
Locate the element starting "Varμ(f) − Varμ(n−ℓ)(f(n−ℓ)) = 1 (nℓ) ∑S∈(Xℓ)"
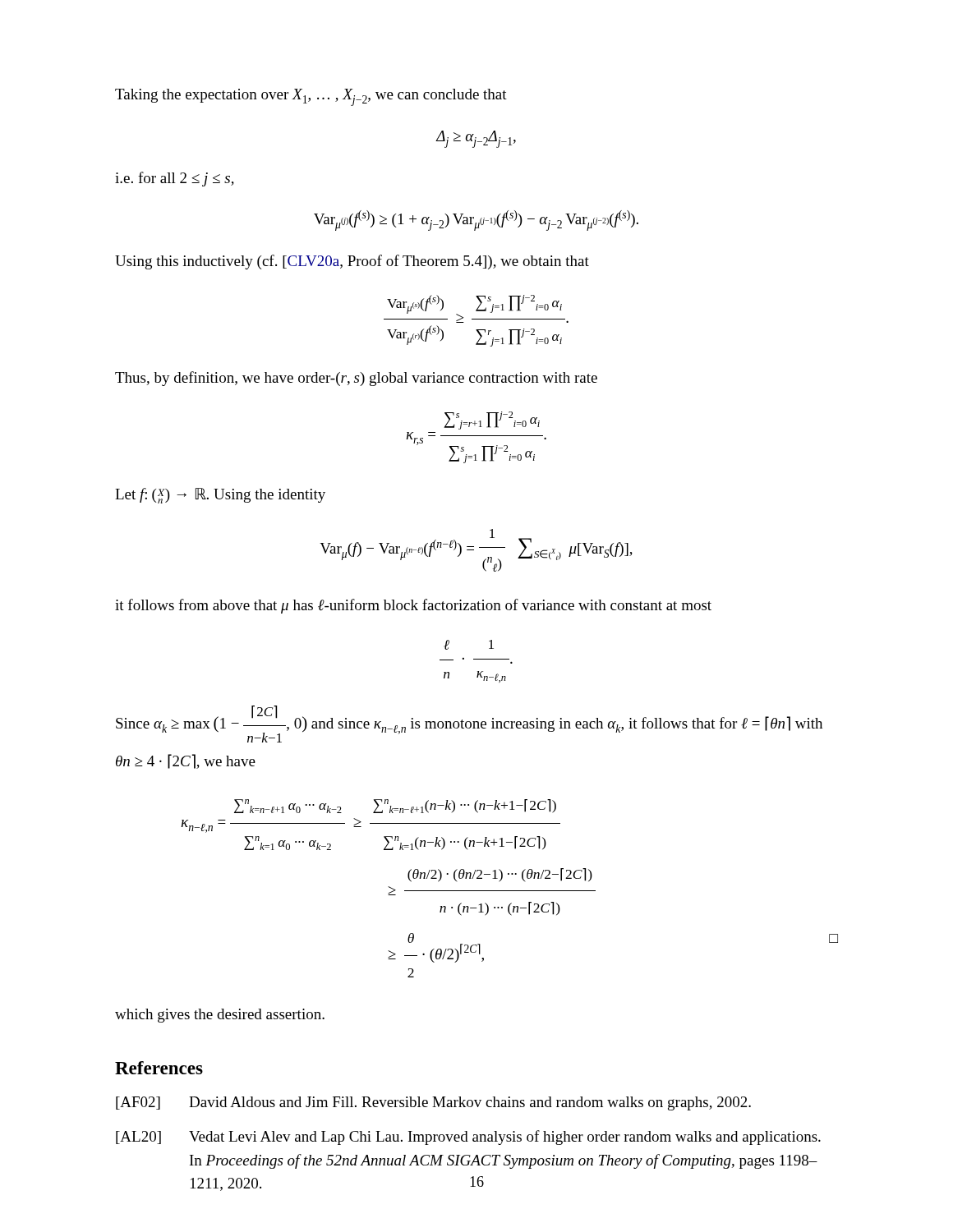click(476, 550)
